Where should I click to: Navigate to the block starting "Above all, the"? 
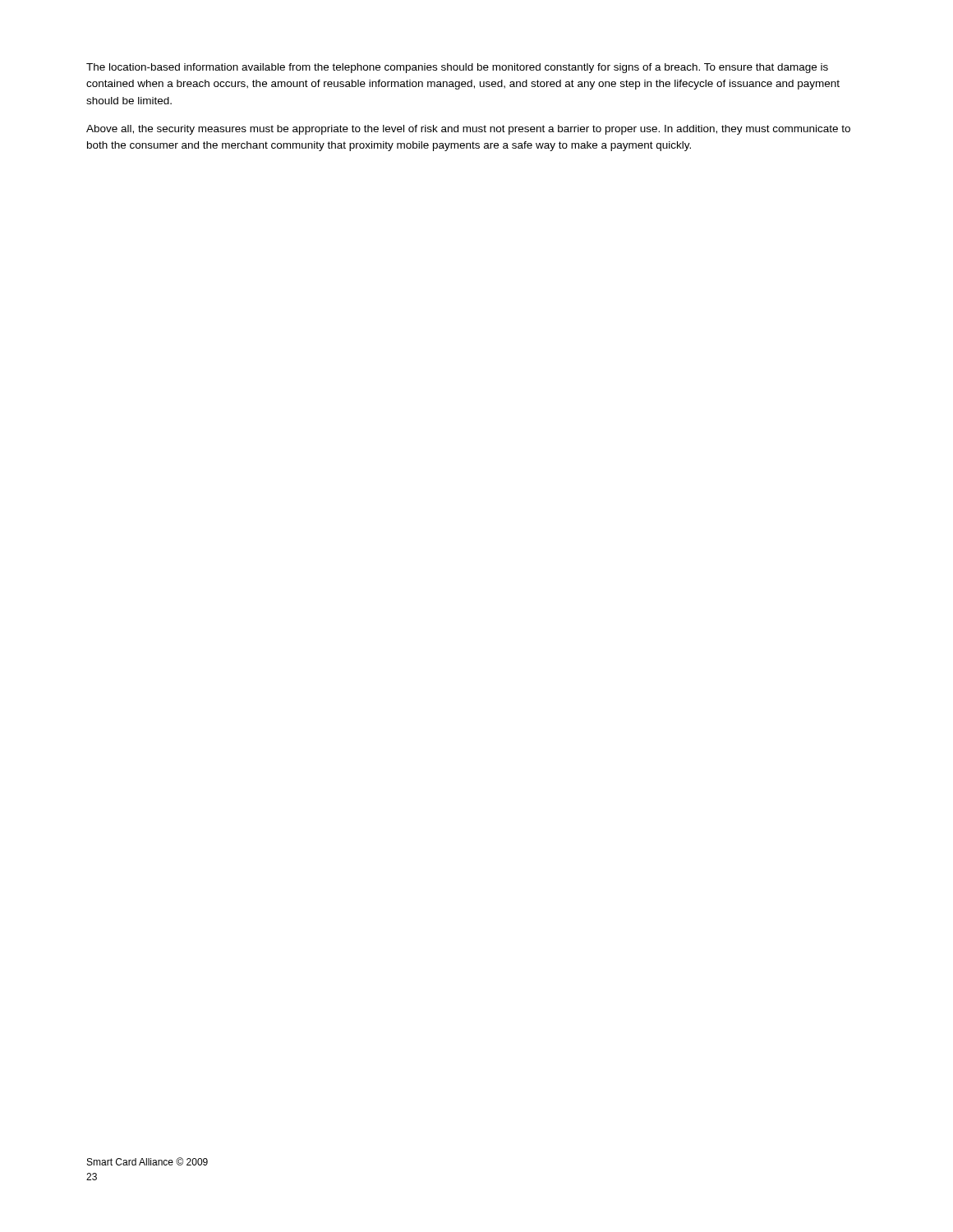(468, 137)
